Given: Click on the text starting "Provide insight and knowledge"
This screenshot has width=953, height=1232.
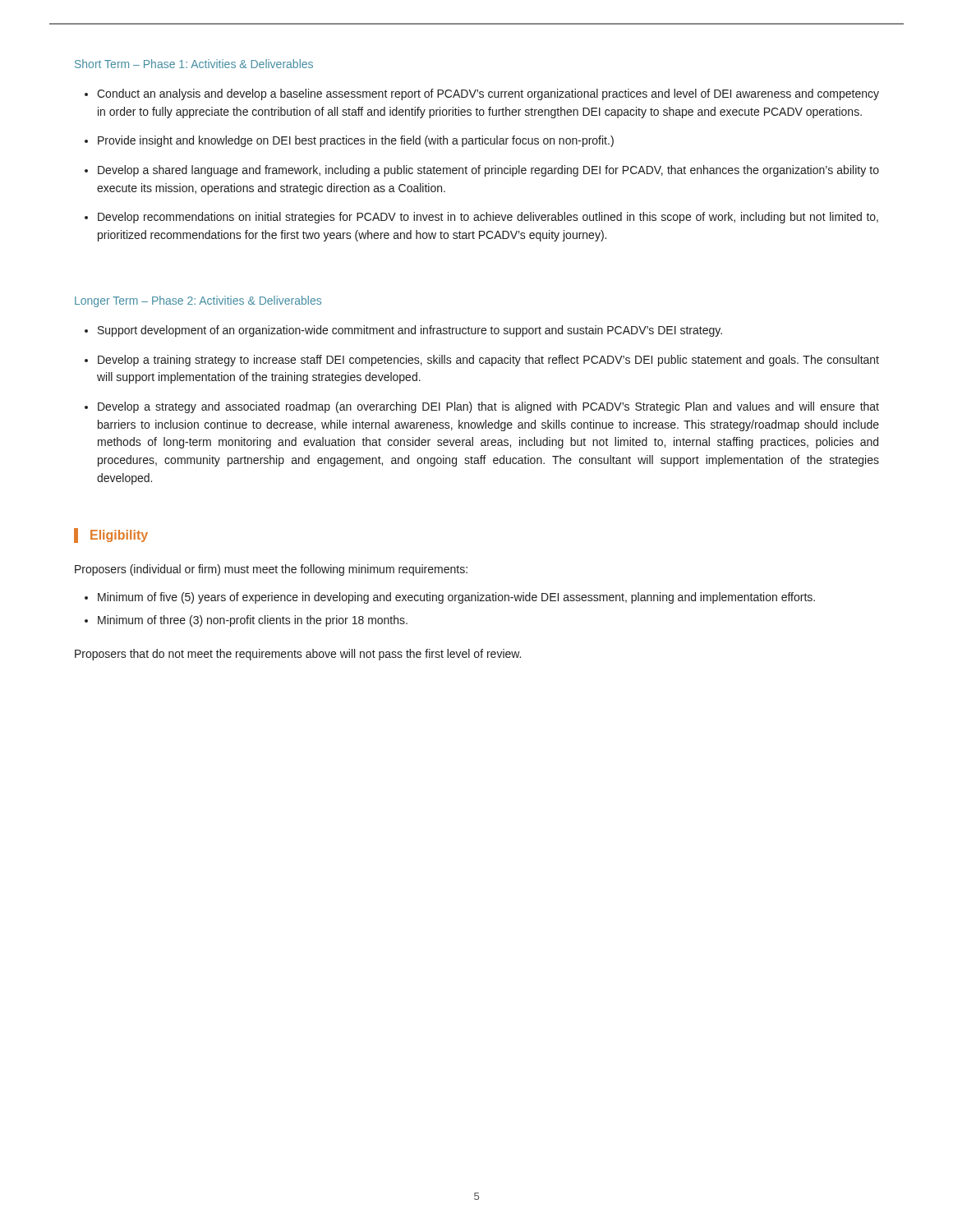Looking at the screenshot, I should [356, 141].
